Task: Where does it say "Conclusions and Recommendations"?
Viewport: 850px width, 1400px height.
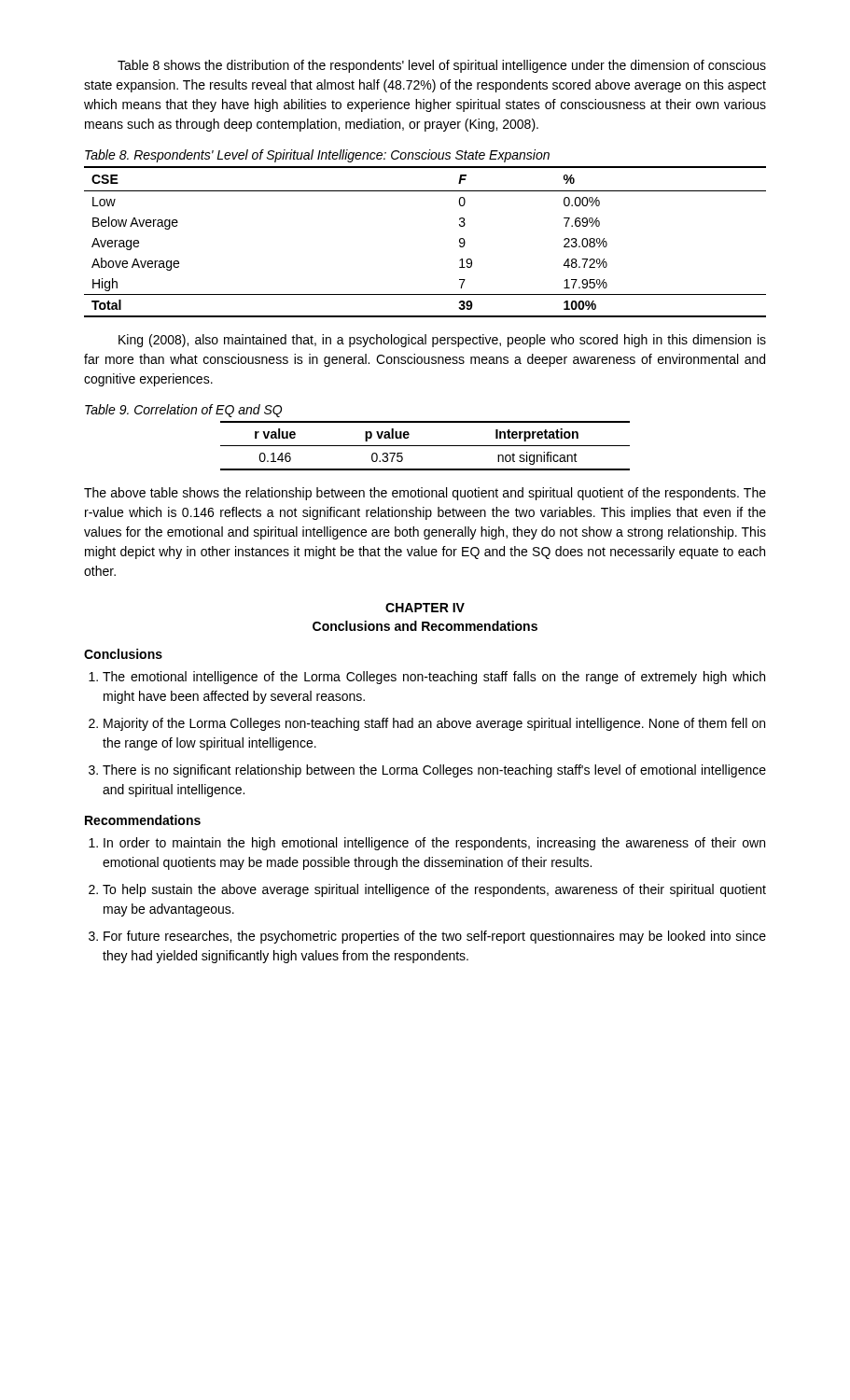Action: 425,626
